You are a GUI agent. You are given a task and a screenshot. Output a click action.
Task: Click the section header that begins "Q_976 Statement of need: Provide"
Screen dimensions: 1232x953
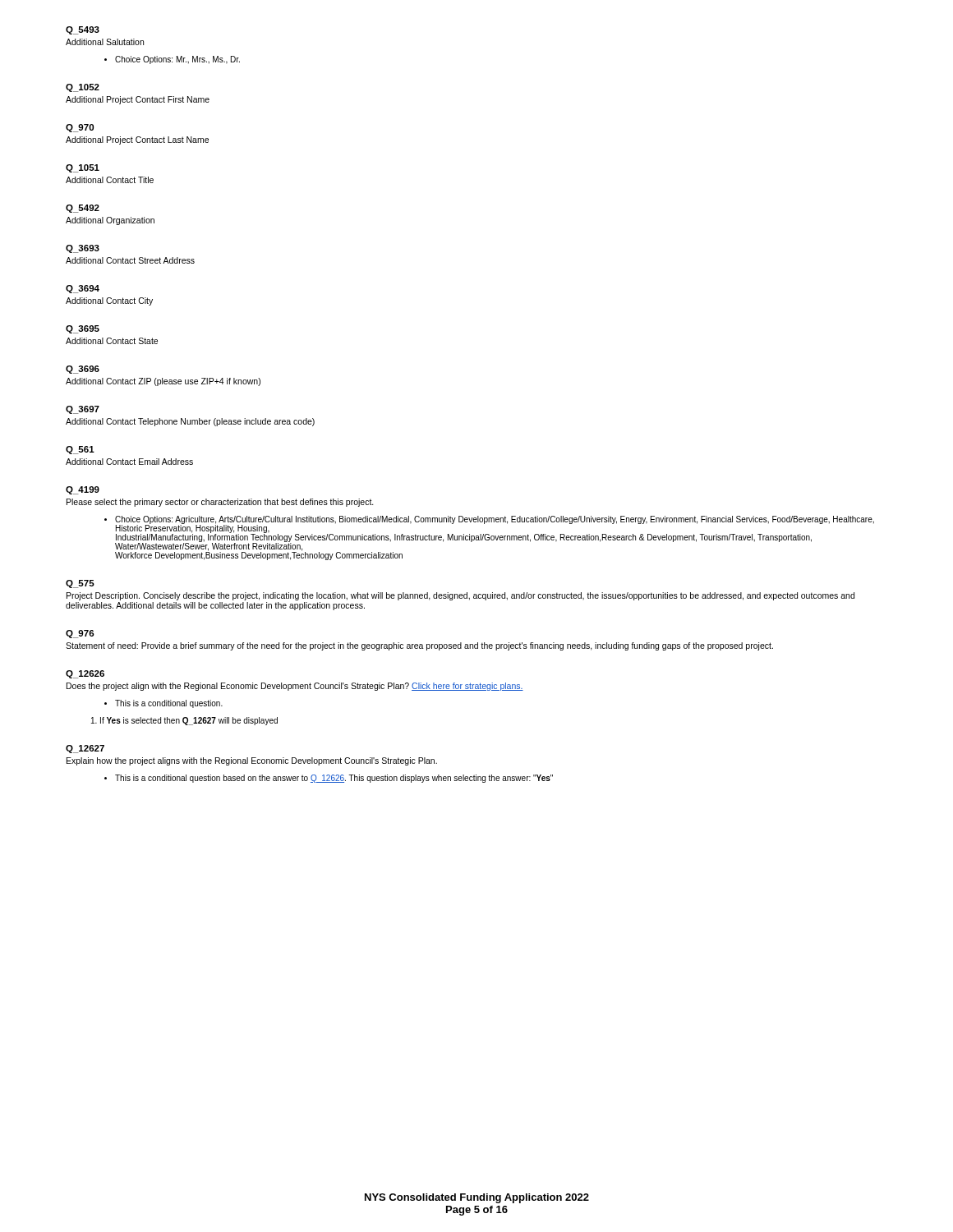point(476,639)
